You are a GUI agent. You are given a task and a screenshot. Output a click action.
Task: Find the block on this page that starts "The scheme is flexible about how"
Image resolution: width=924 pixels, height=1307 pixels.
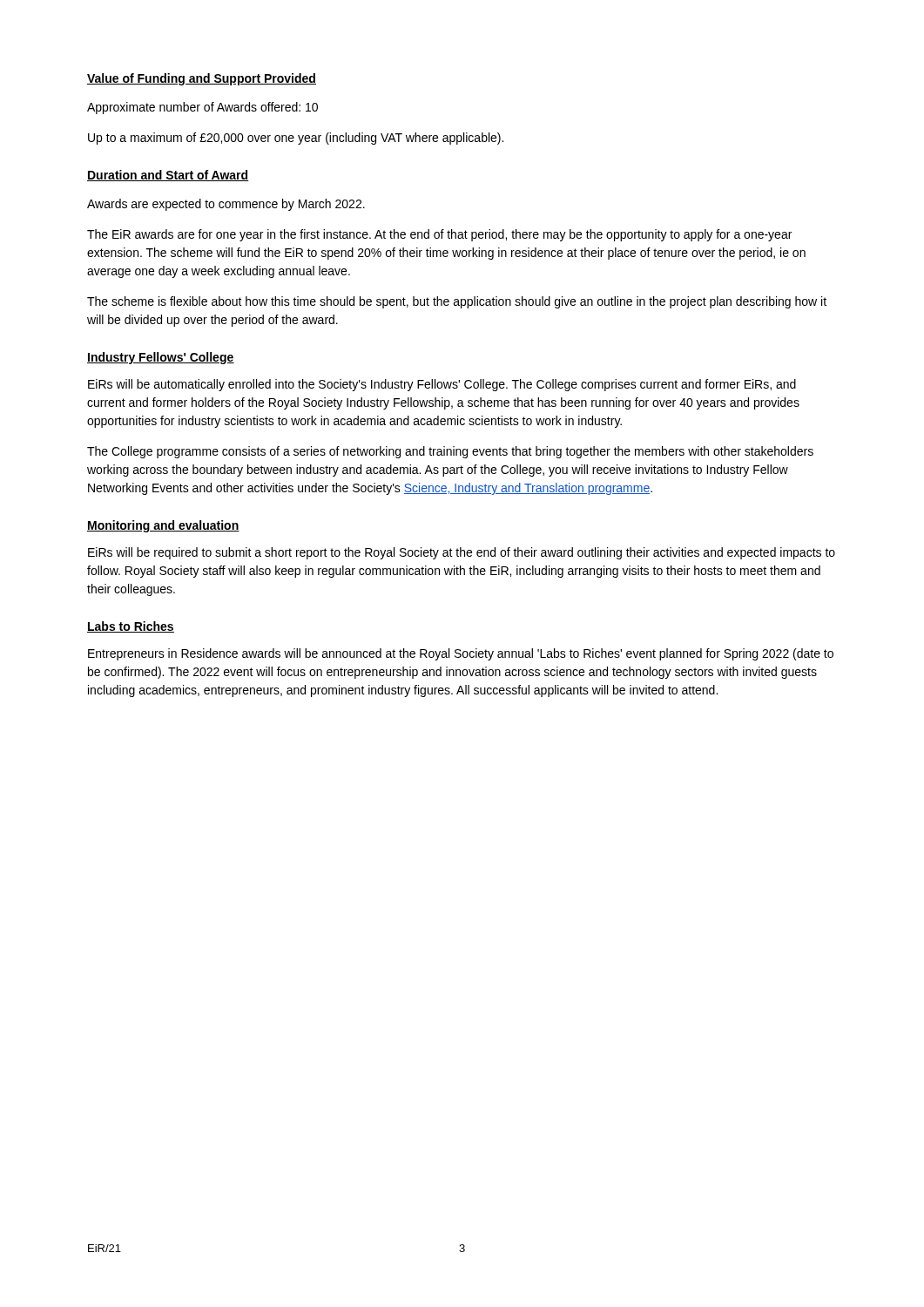(457, 311)
